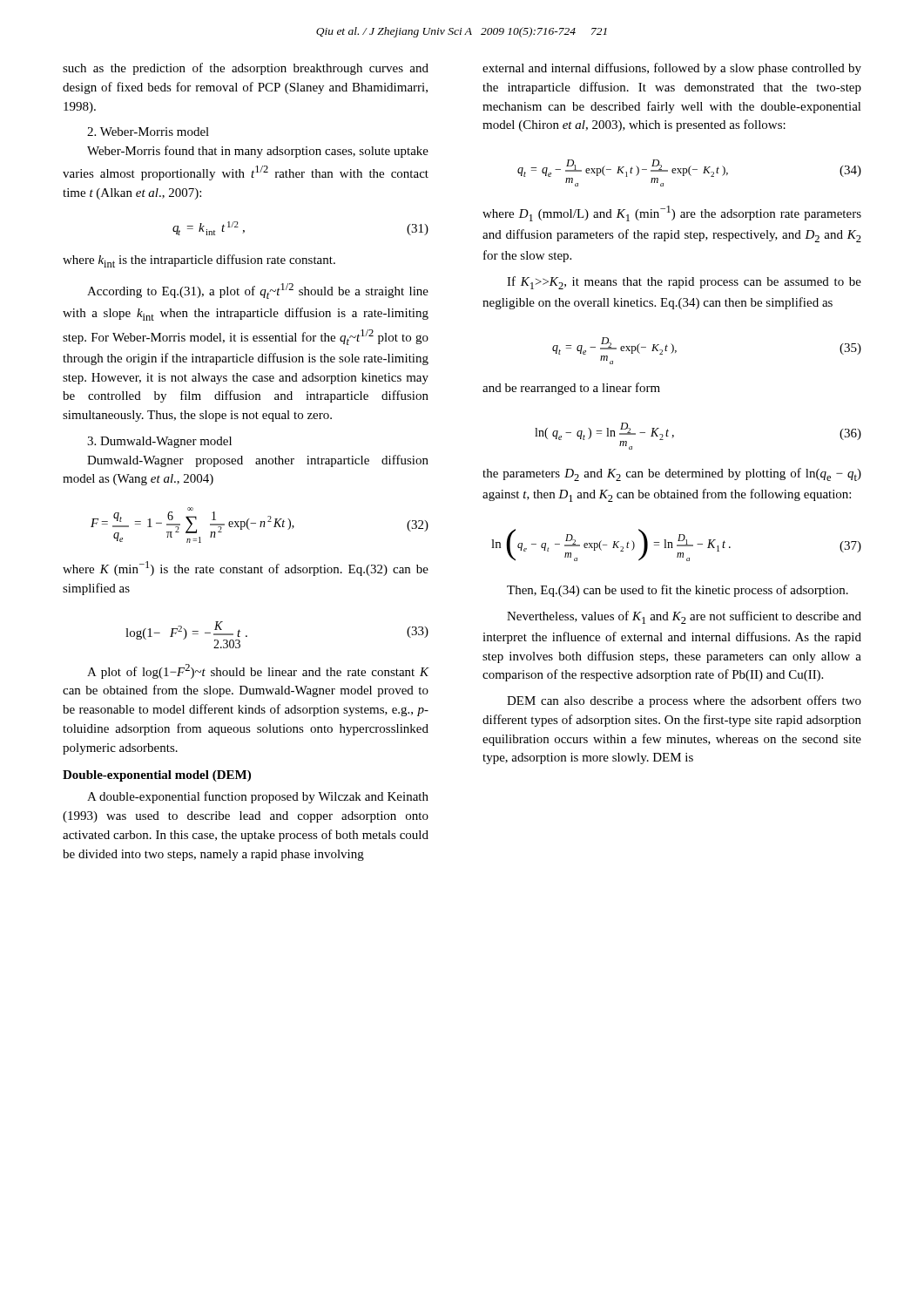The image size is (924, 1307).
Task: Navigate to the text block starting "If K1>>K2, it means that the"
Action: tap(672, 292)
